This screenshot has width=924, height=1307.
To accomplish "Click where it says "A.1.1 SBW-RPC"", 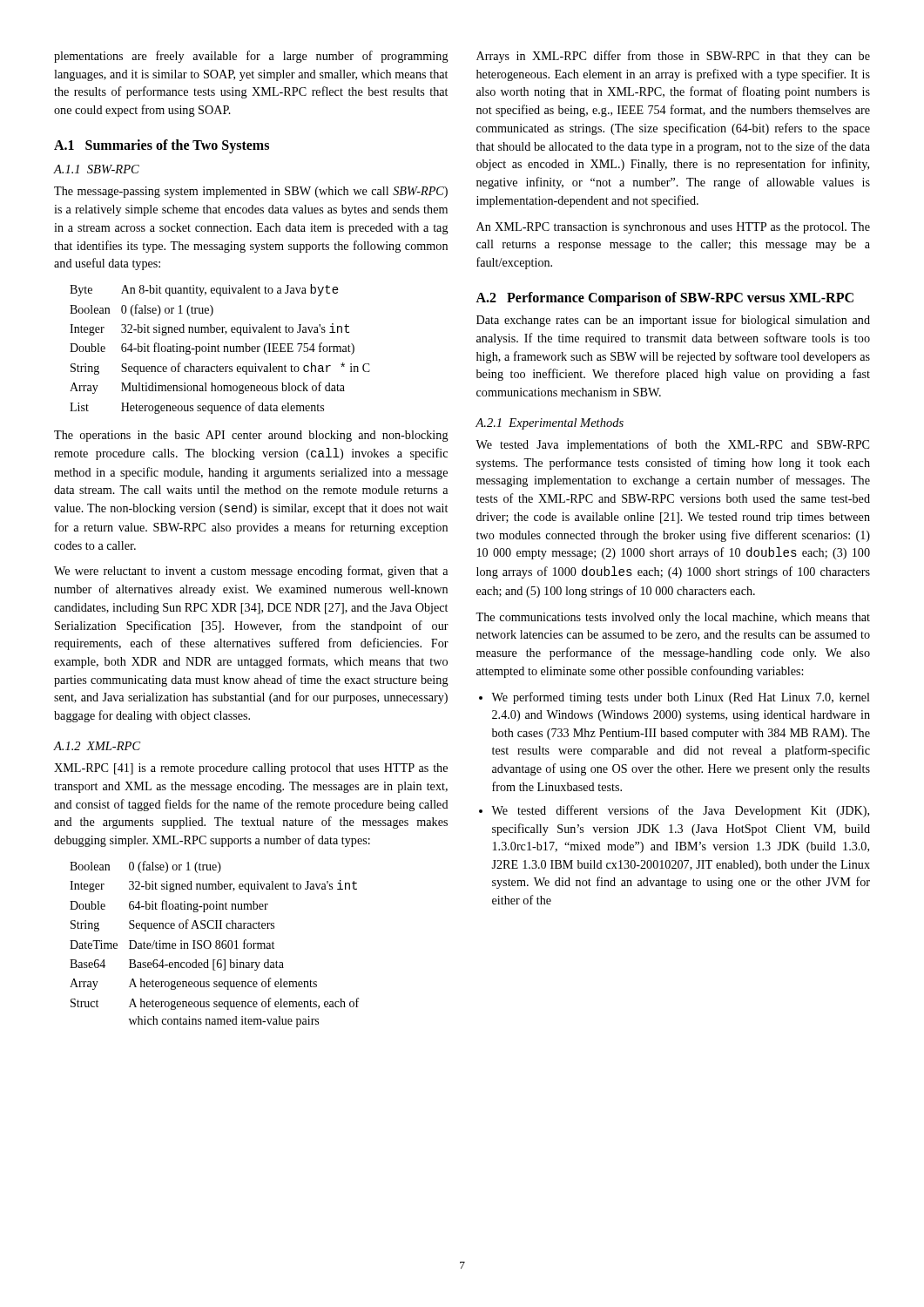I will pos(97,169).
